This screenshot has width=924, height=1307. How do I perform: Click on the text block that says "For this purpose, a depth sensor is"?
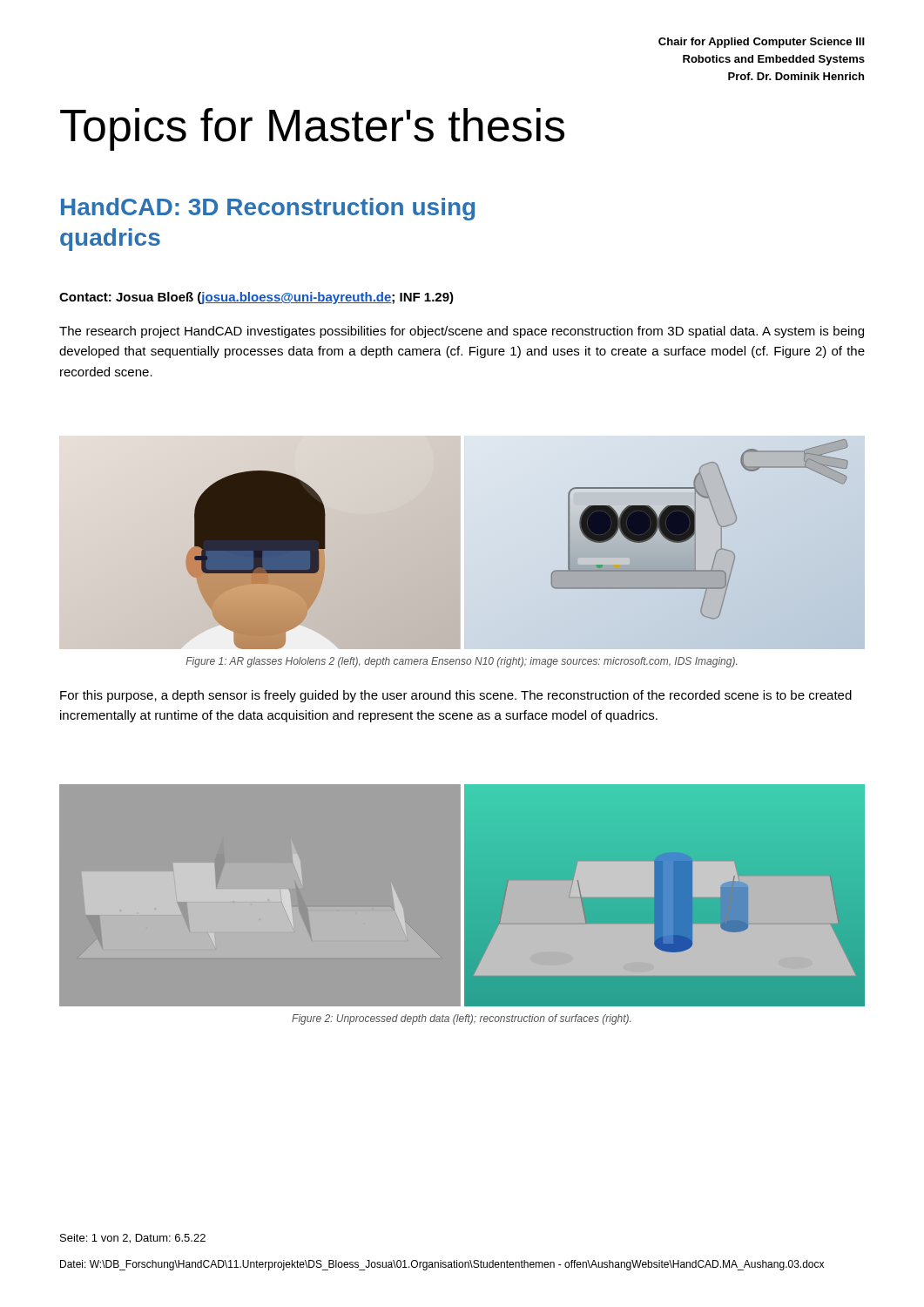pos(456,705)
